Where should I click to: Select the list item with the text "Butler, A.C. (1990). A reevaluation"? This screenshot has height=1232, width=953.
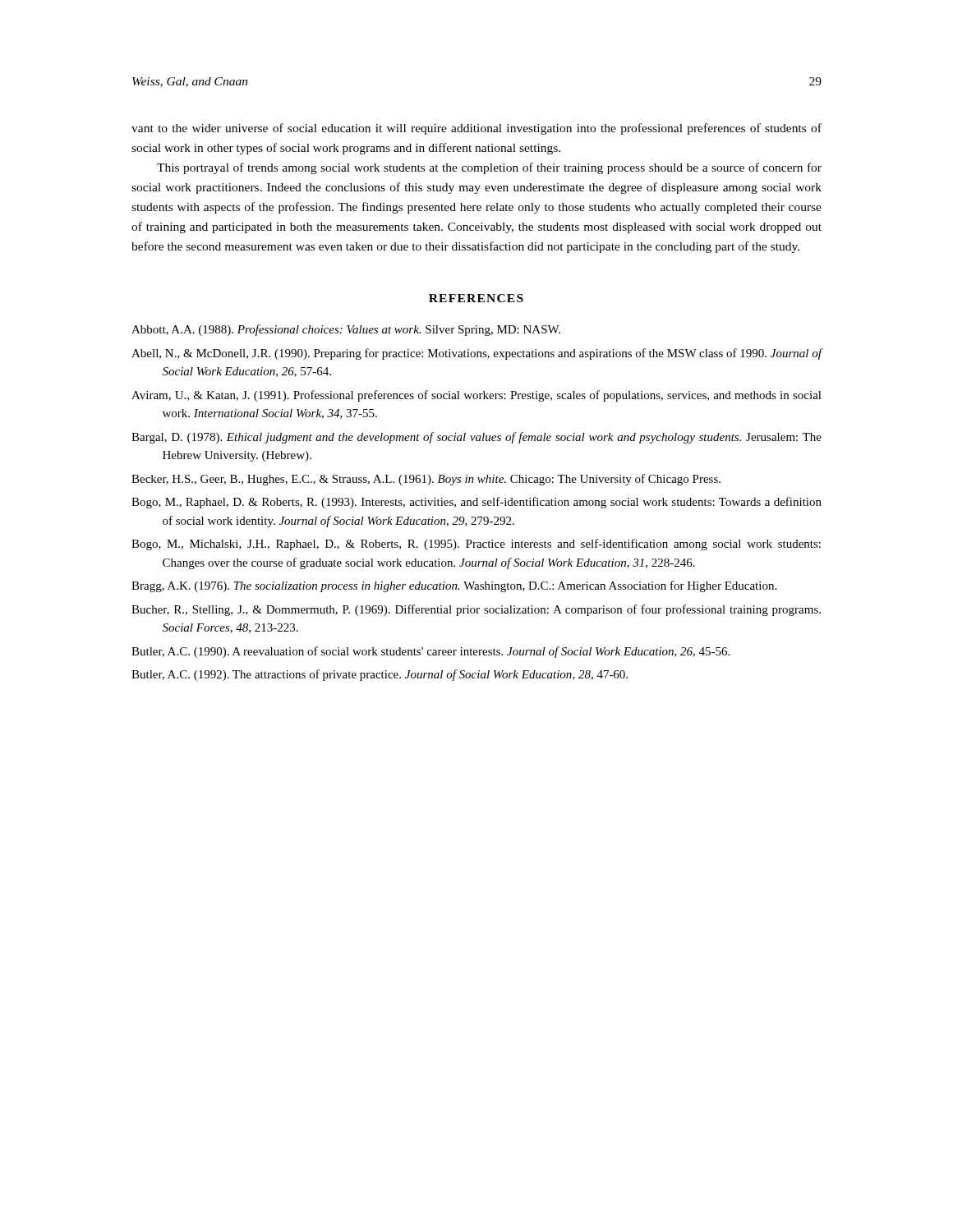coord(431,651)
